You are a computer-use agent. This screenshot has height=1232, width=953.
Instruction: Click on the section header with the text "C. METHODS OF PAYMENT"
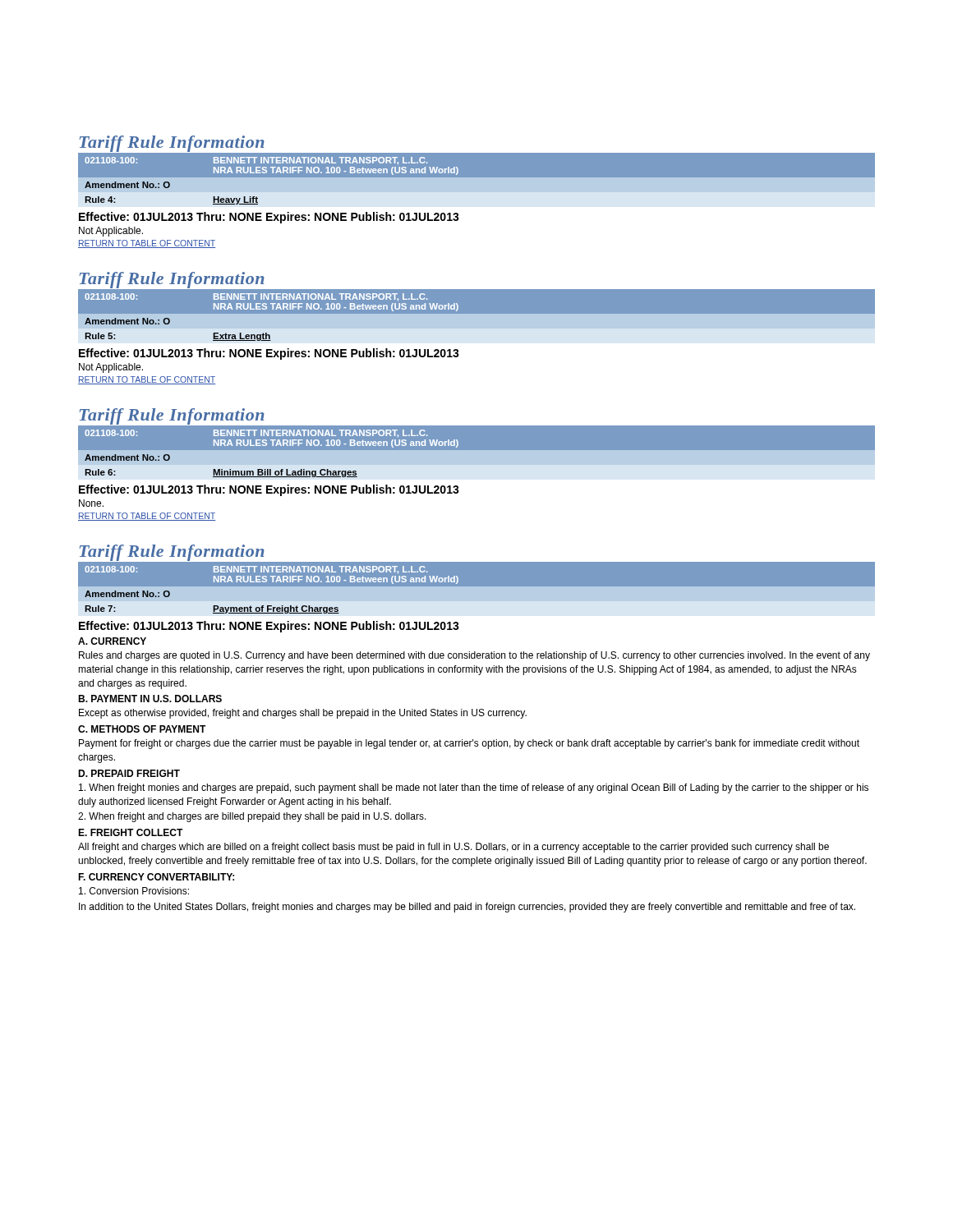(x=142, y=730)
